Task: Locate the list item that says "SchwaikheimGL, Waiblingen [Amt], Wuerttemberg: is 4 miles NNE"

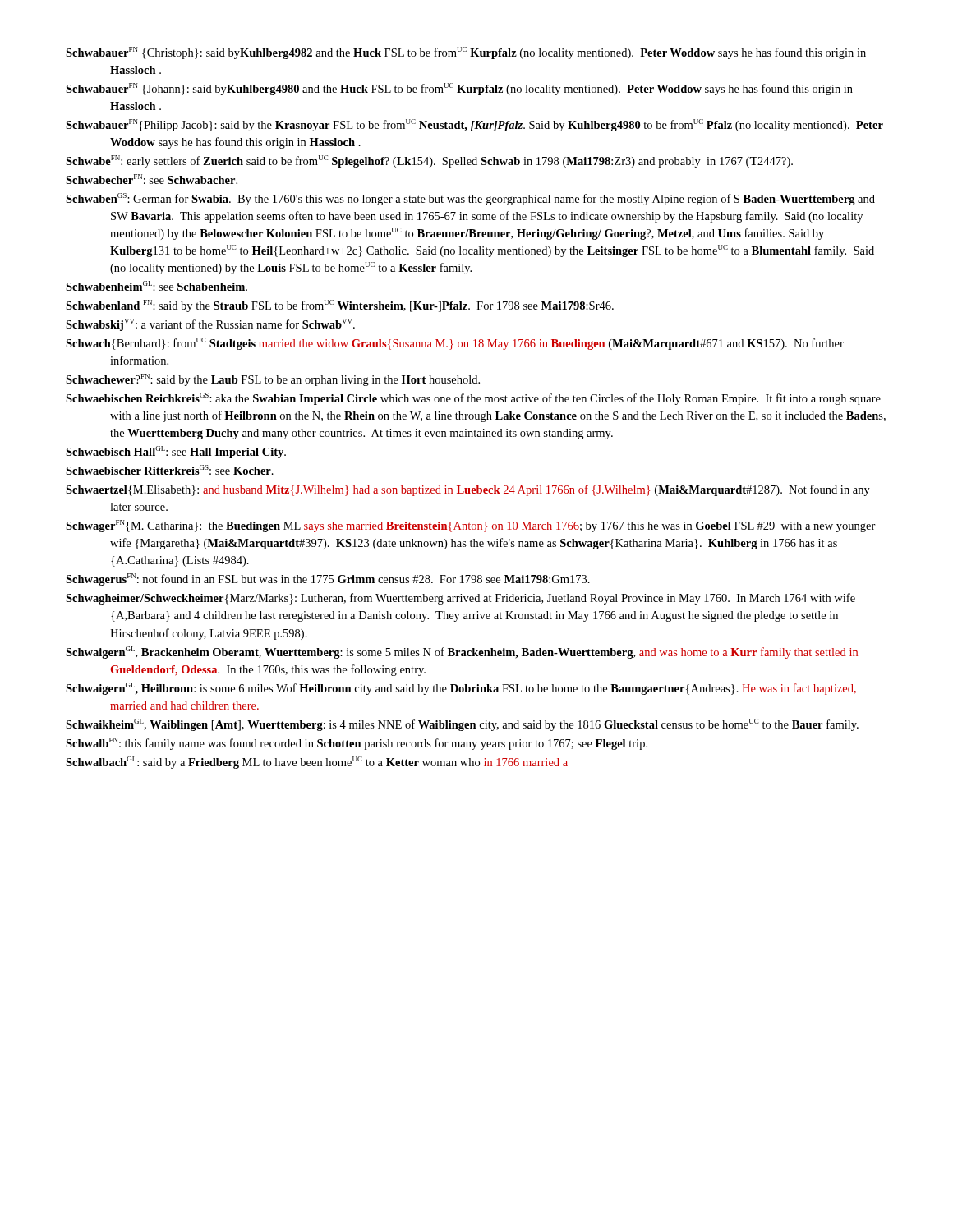Action: [x=462, y=724]
